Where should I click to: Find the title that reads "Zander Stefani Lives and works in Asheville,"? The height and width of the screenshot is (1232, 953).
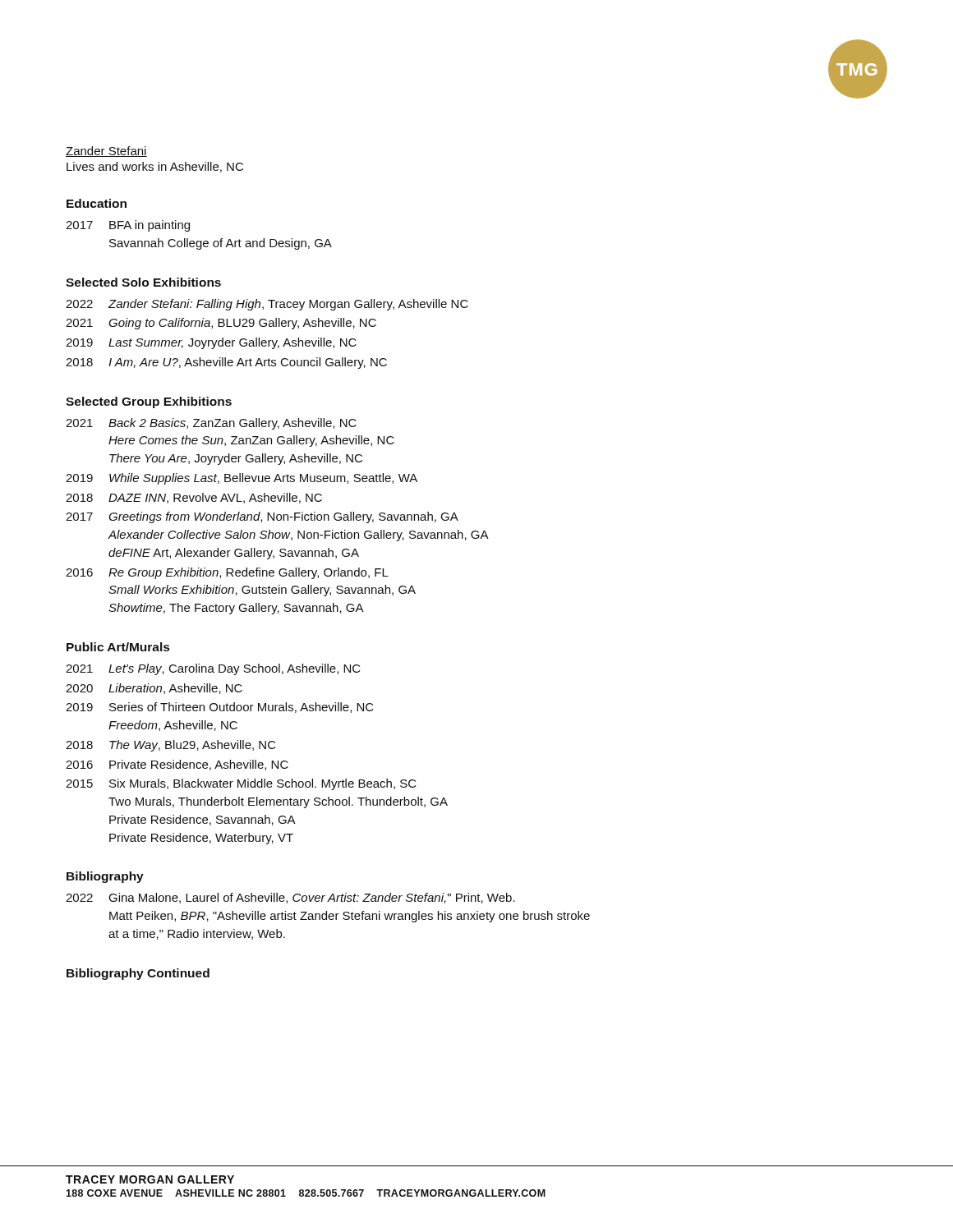coord(106,152)
